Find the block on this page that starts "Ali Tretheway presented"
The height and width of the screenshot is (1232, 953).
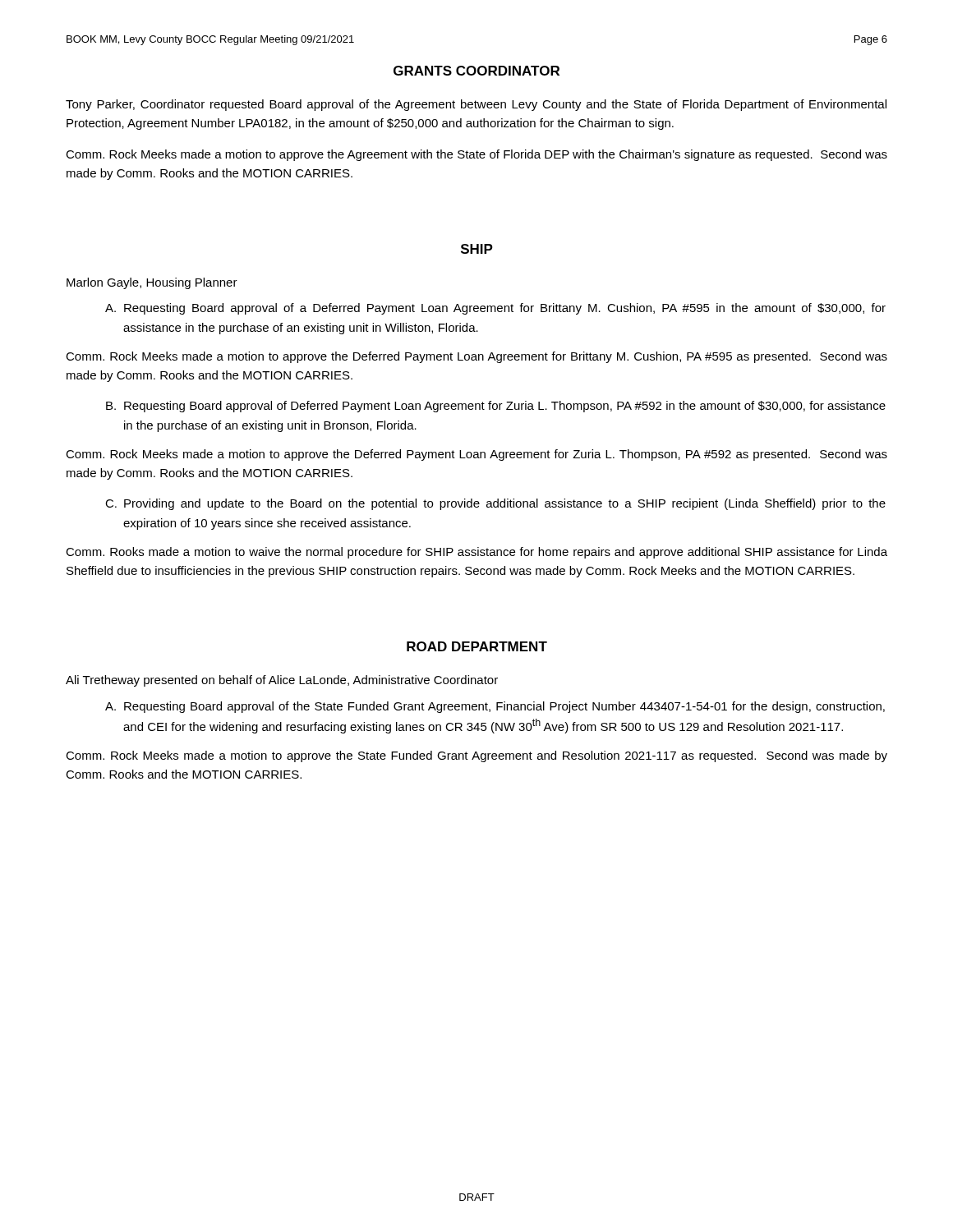[282, 680]
